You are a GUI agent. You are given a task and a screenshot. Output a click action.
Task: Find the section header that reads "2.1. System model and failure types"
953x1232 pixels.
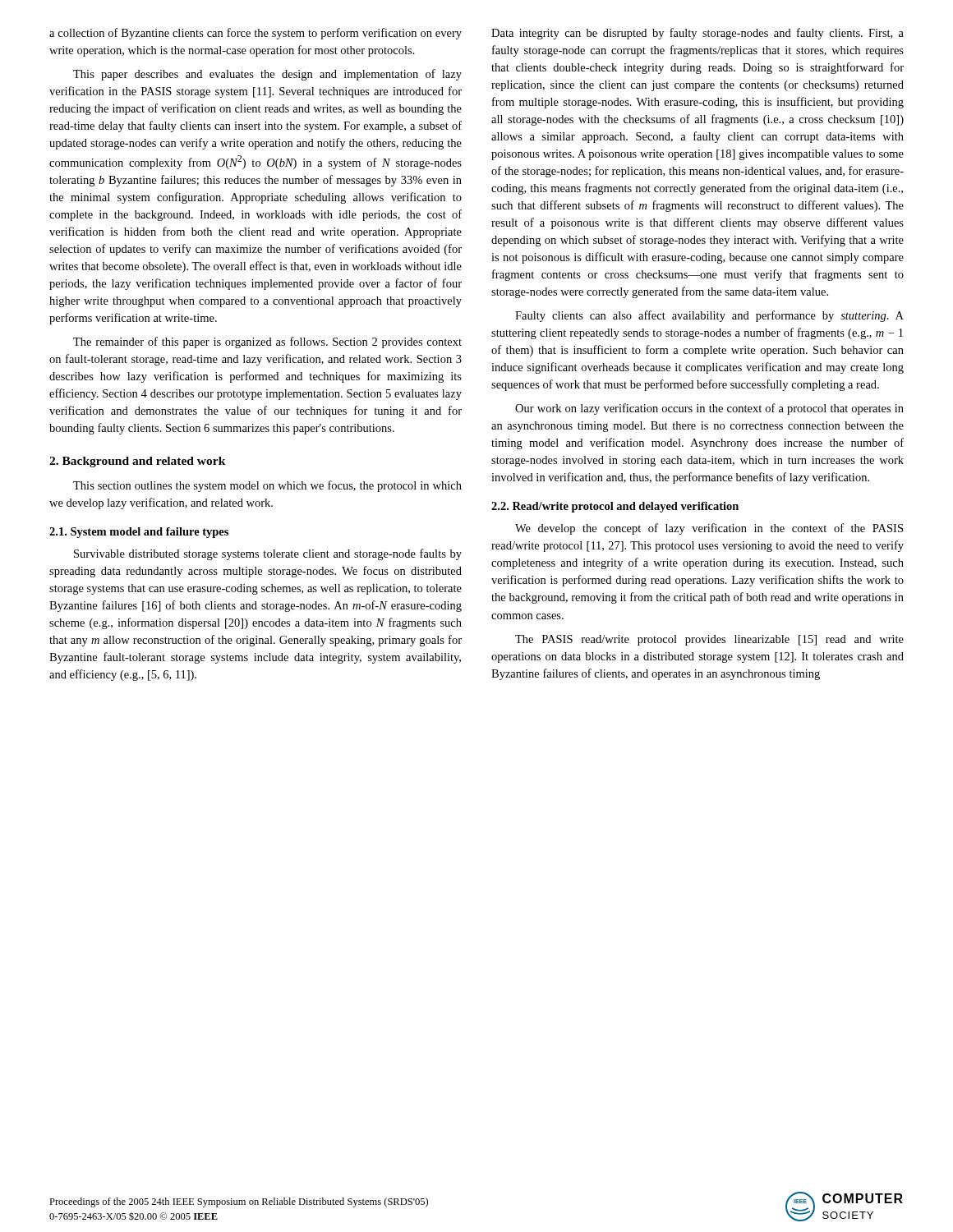[139, 533]
